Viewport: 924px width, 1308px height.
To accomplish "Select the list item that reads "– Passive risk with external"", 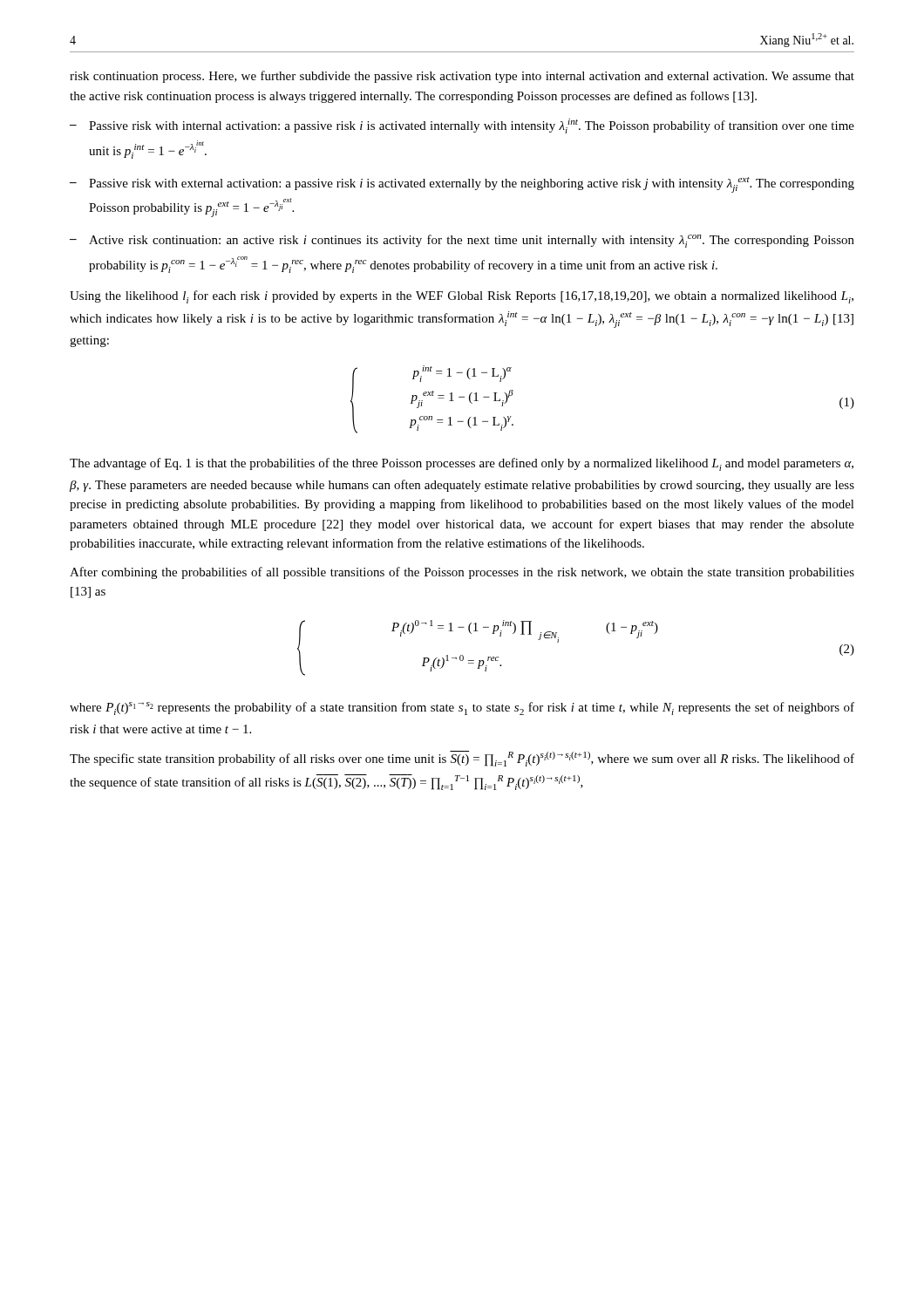I will coord(462,196).
